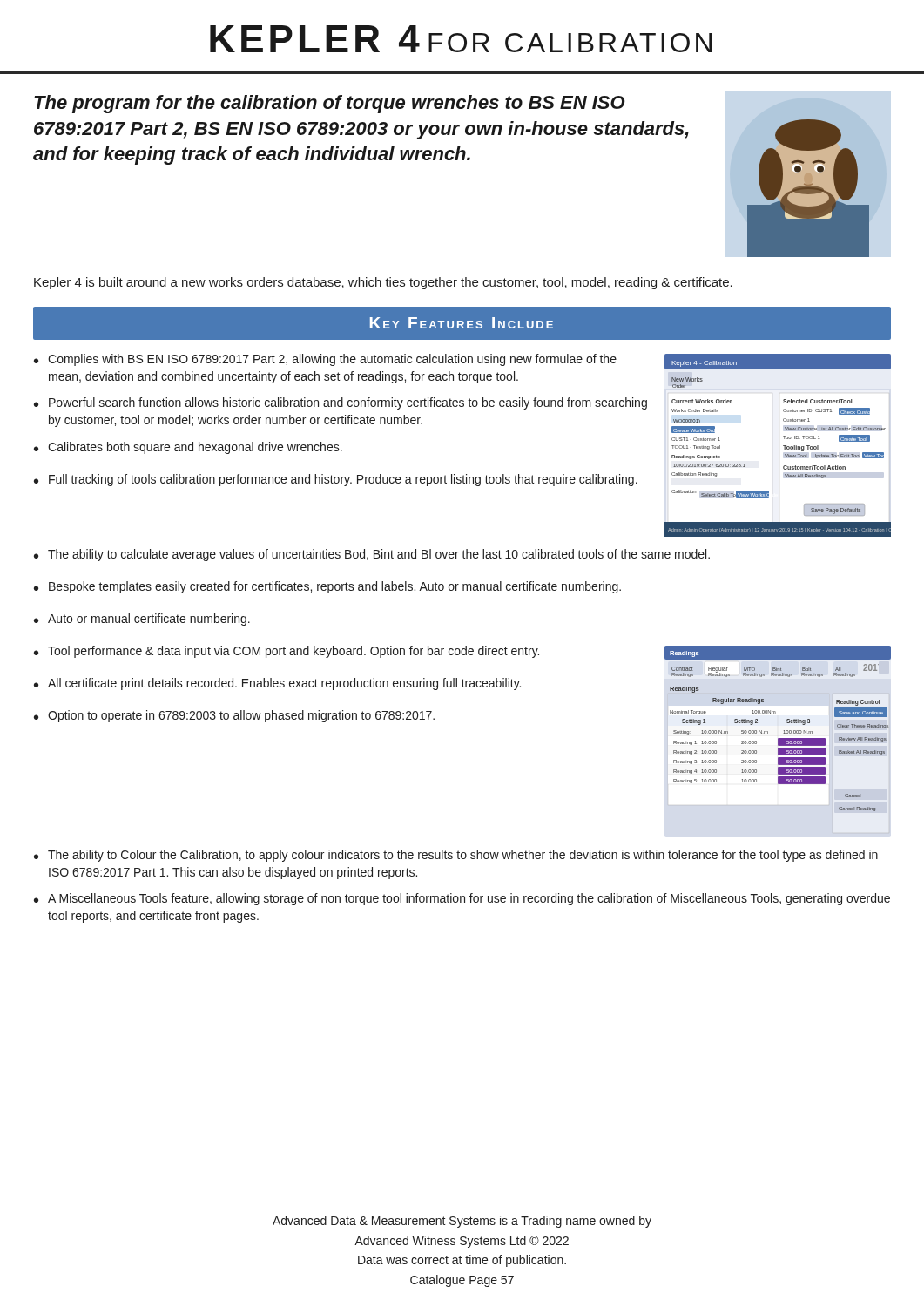Navigate to the passage starting "• Powerful search function allows historic"
Screen dimensions: 1307x924
(x=341, y=412)
